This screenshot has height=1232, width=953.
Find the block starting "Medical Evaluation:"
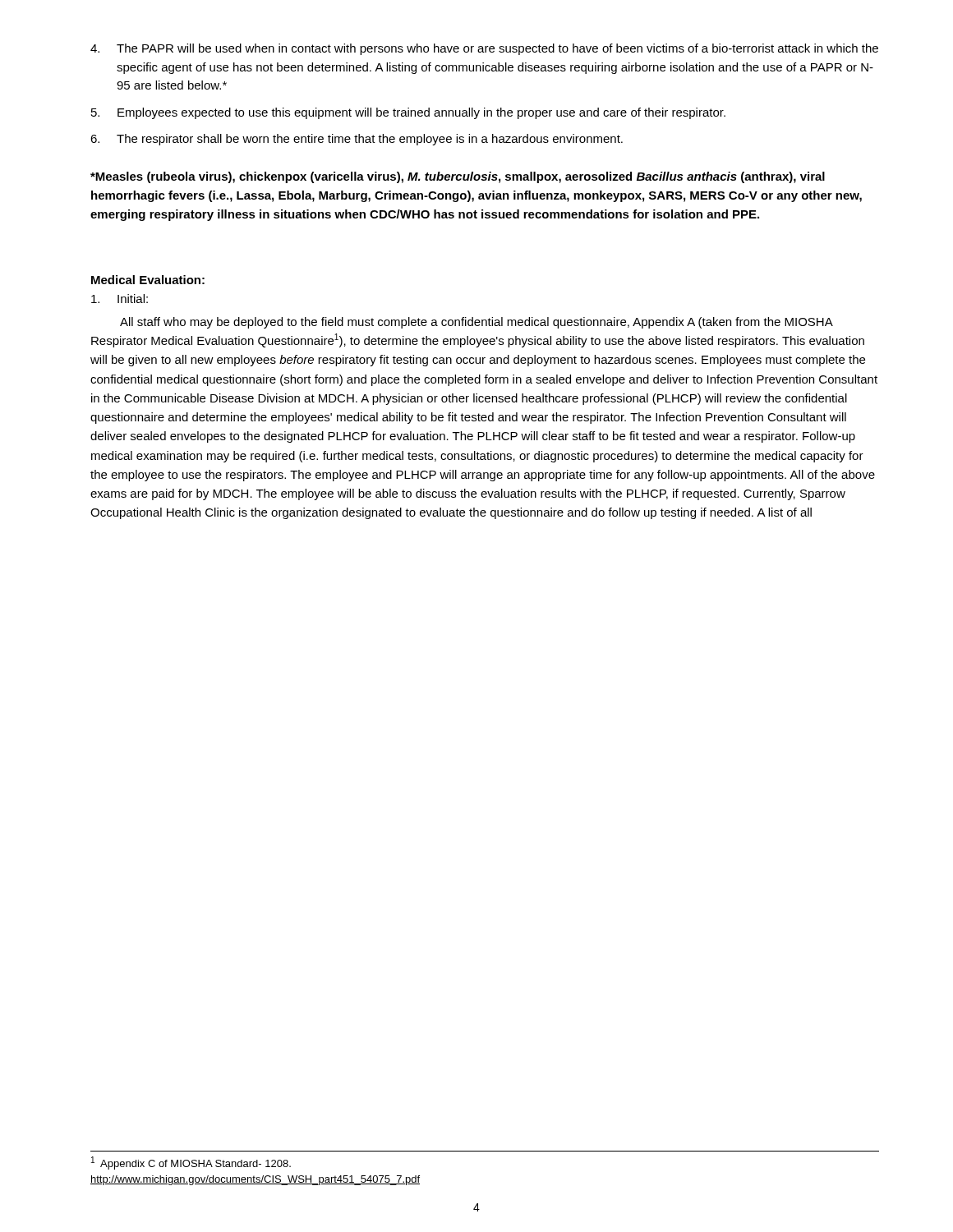(148, 280)
